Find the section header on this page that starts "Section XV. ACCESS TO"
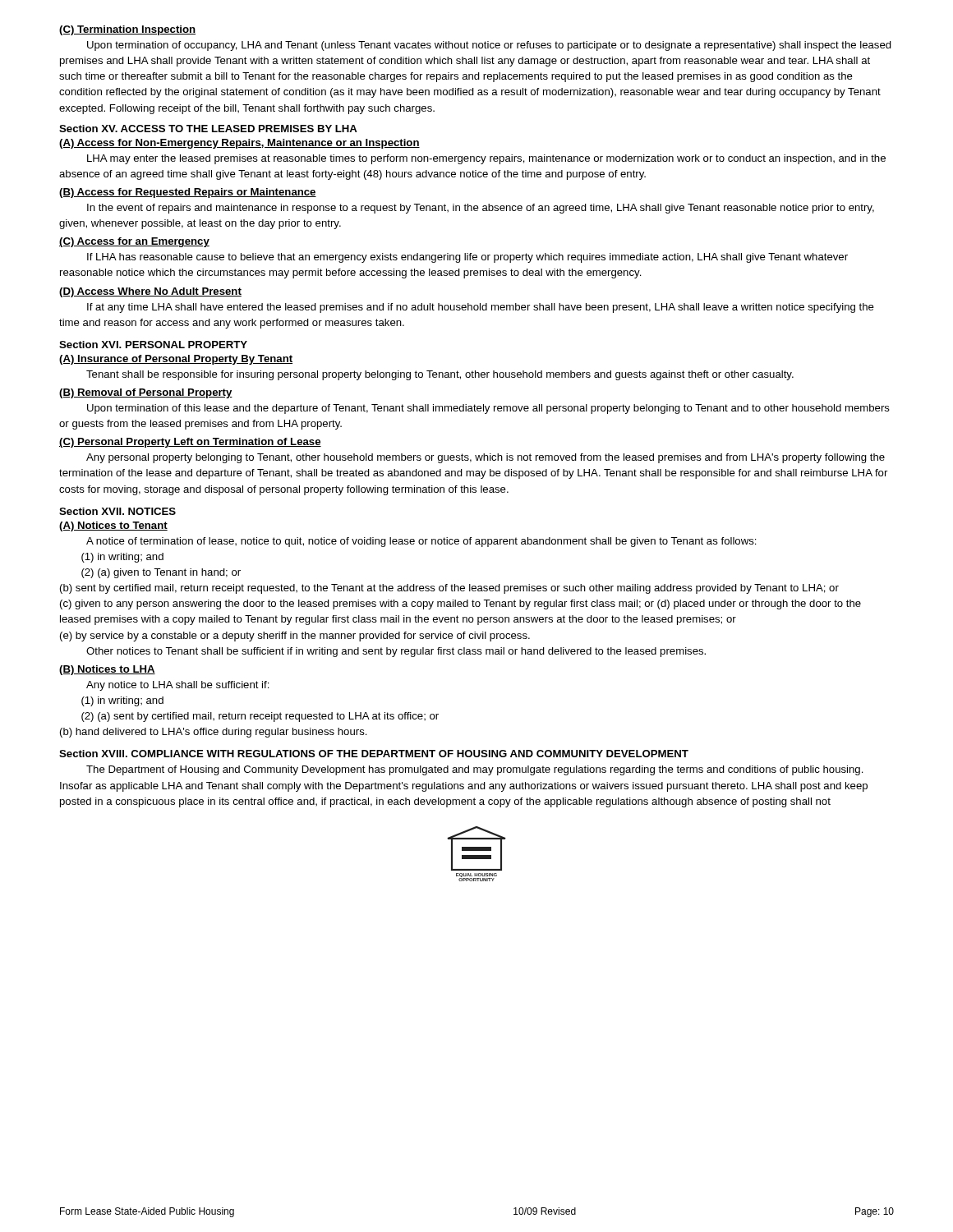 click(208, 128)
